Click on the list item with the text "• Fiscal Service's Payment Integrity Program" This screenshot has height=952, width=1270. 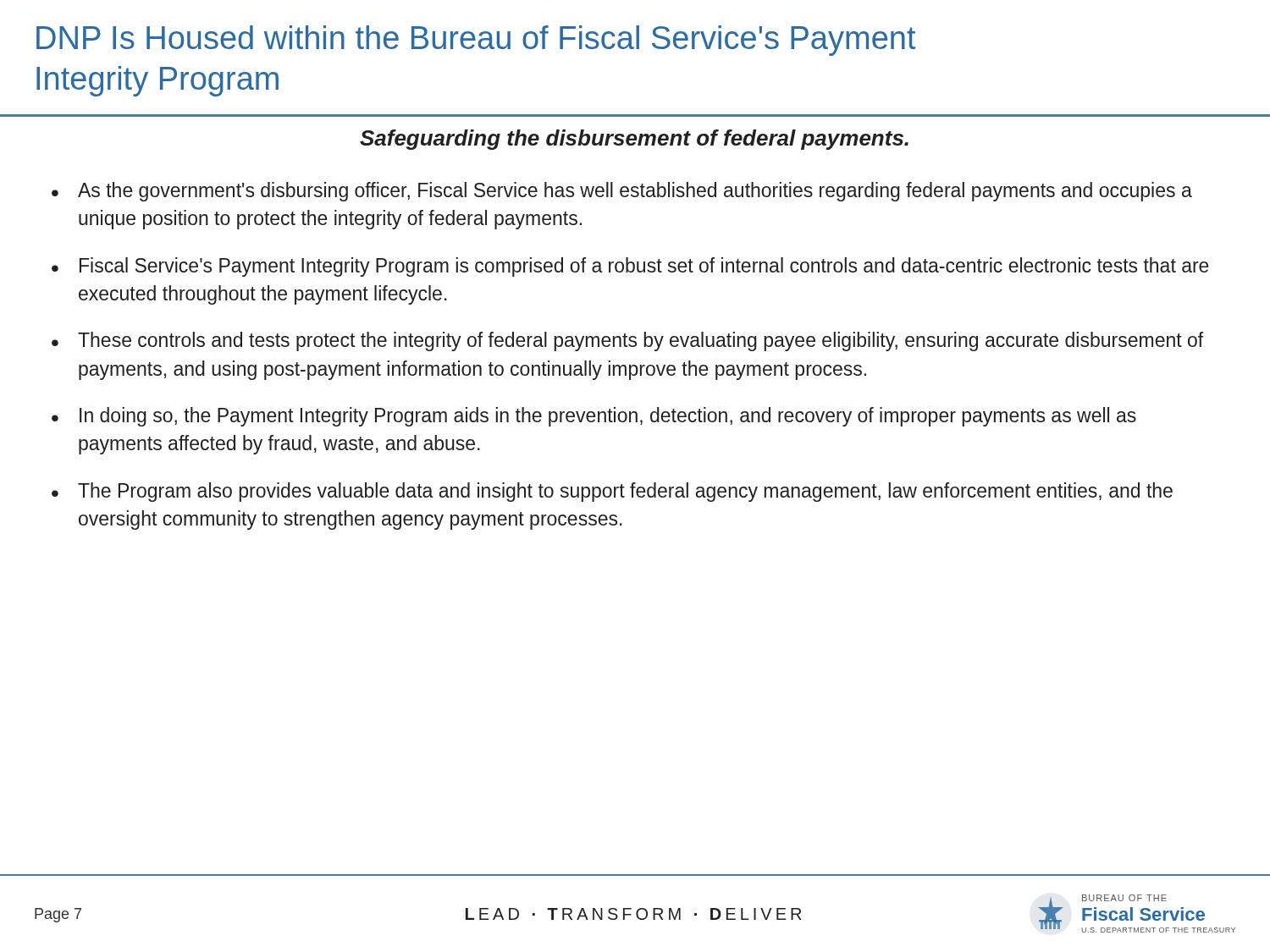pyautogui.click(x=635, y=280)
